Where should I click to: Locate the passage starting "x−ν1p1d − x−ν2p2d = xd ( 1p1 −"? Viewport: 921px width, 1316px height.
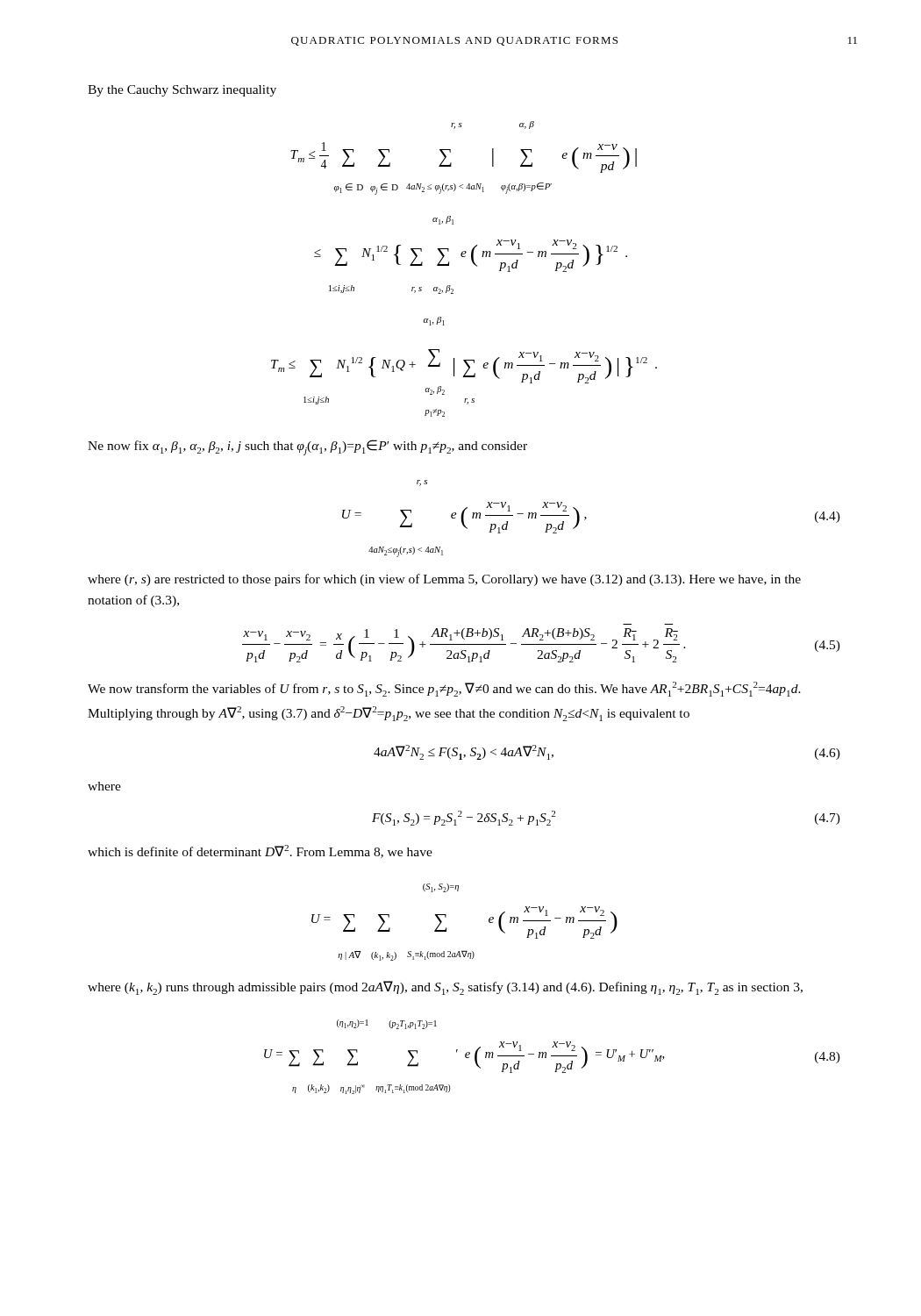(464, 645)
